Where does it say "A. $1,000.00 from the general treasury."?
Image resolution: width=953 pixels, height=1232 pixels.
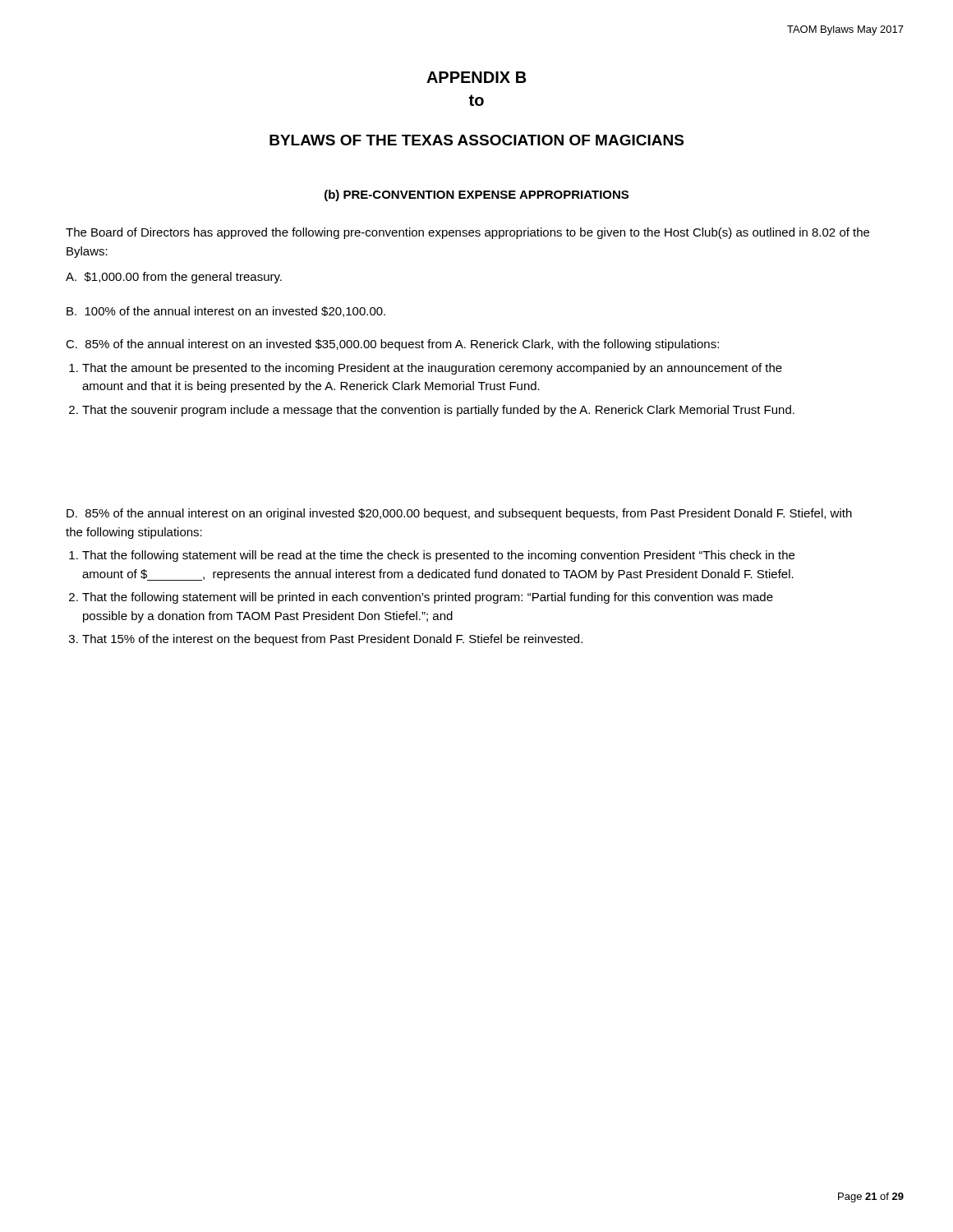coord(174,276)
